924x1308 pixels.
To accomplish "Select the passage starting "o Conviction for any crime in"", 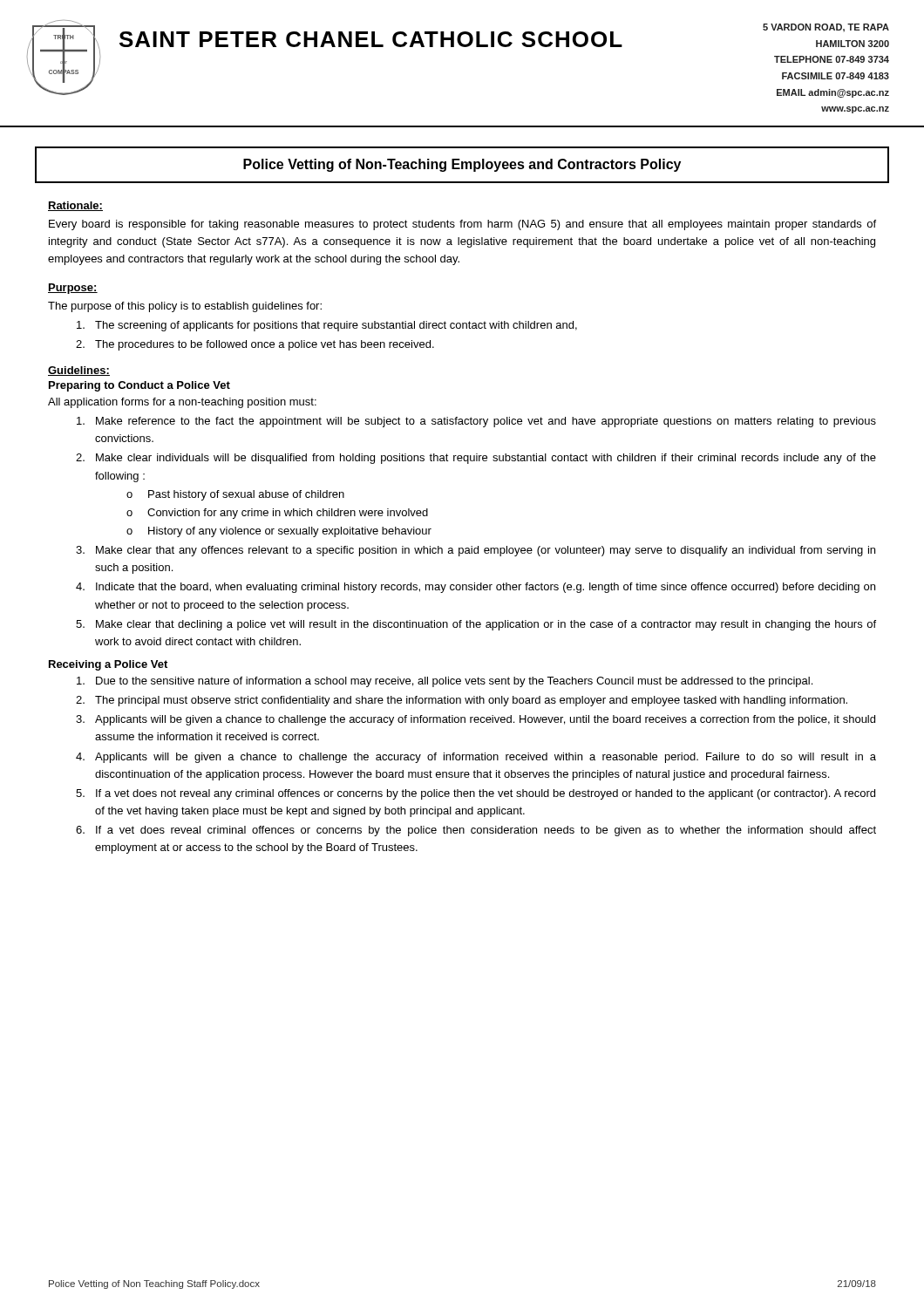I will pos(277,513).
